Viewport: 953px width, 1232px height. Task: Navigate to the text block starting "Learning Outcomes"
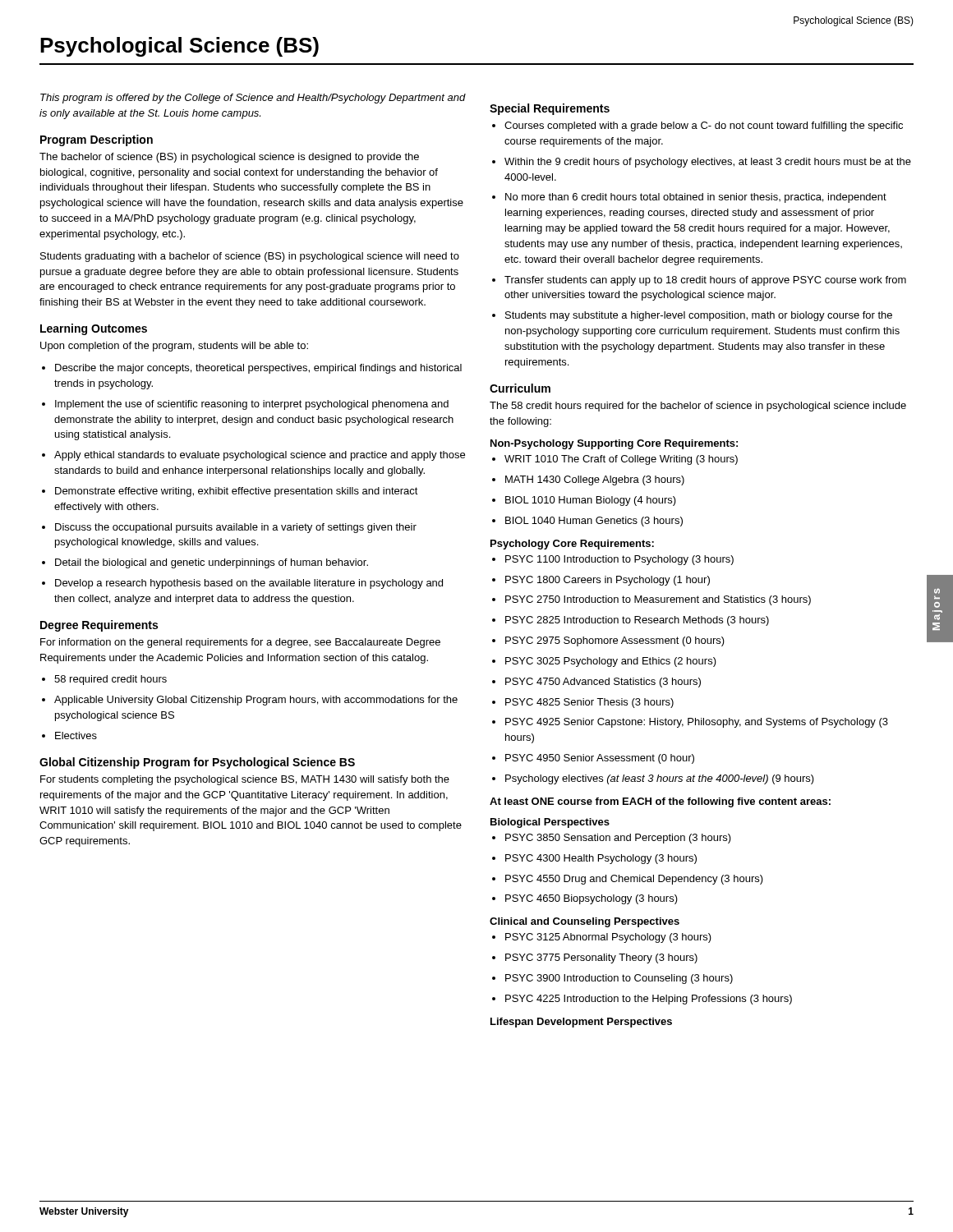[x=93, y=329]
